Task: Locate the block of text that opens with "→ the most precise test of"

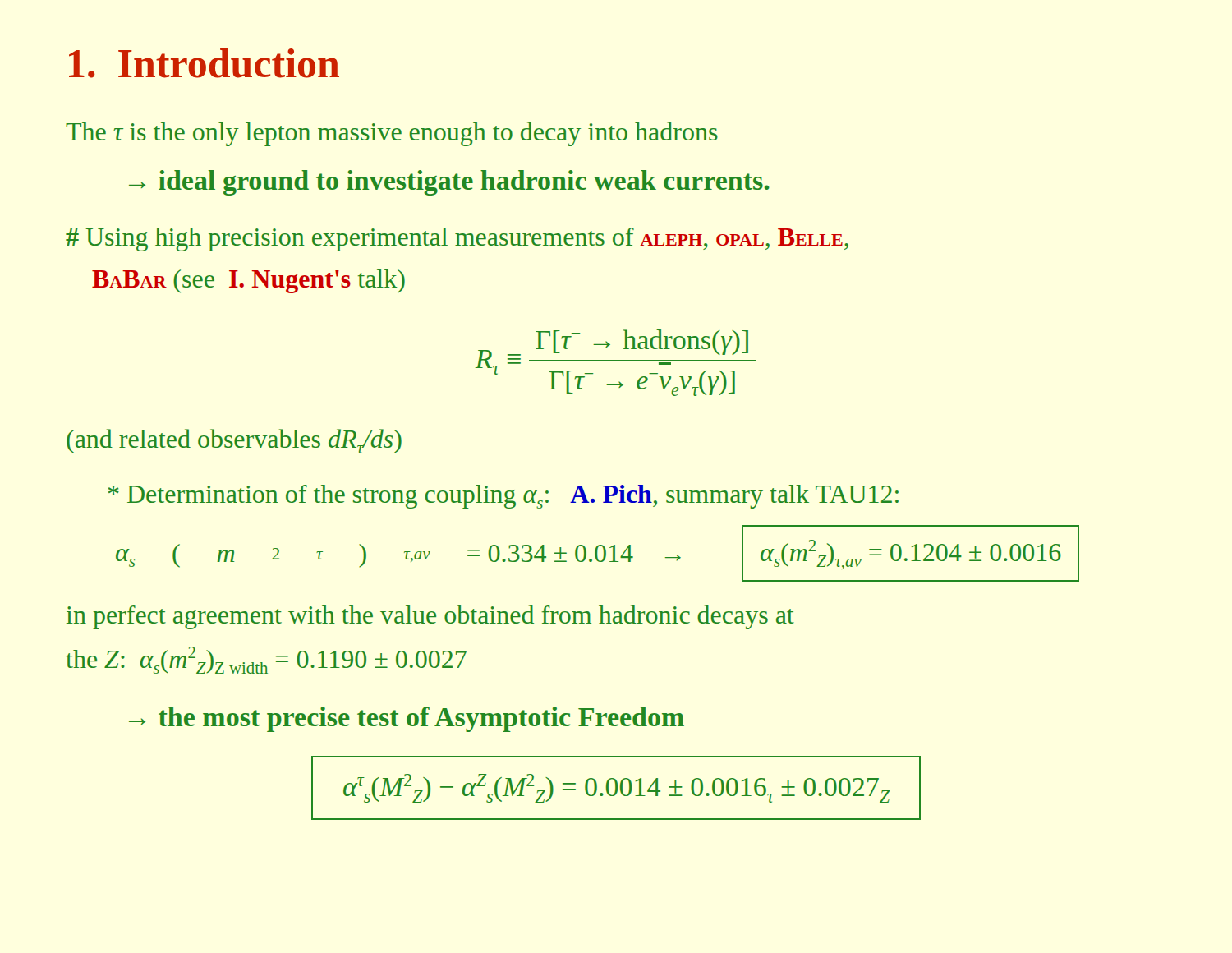Action: [404, 717]
